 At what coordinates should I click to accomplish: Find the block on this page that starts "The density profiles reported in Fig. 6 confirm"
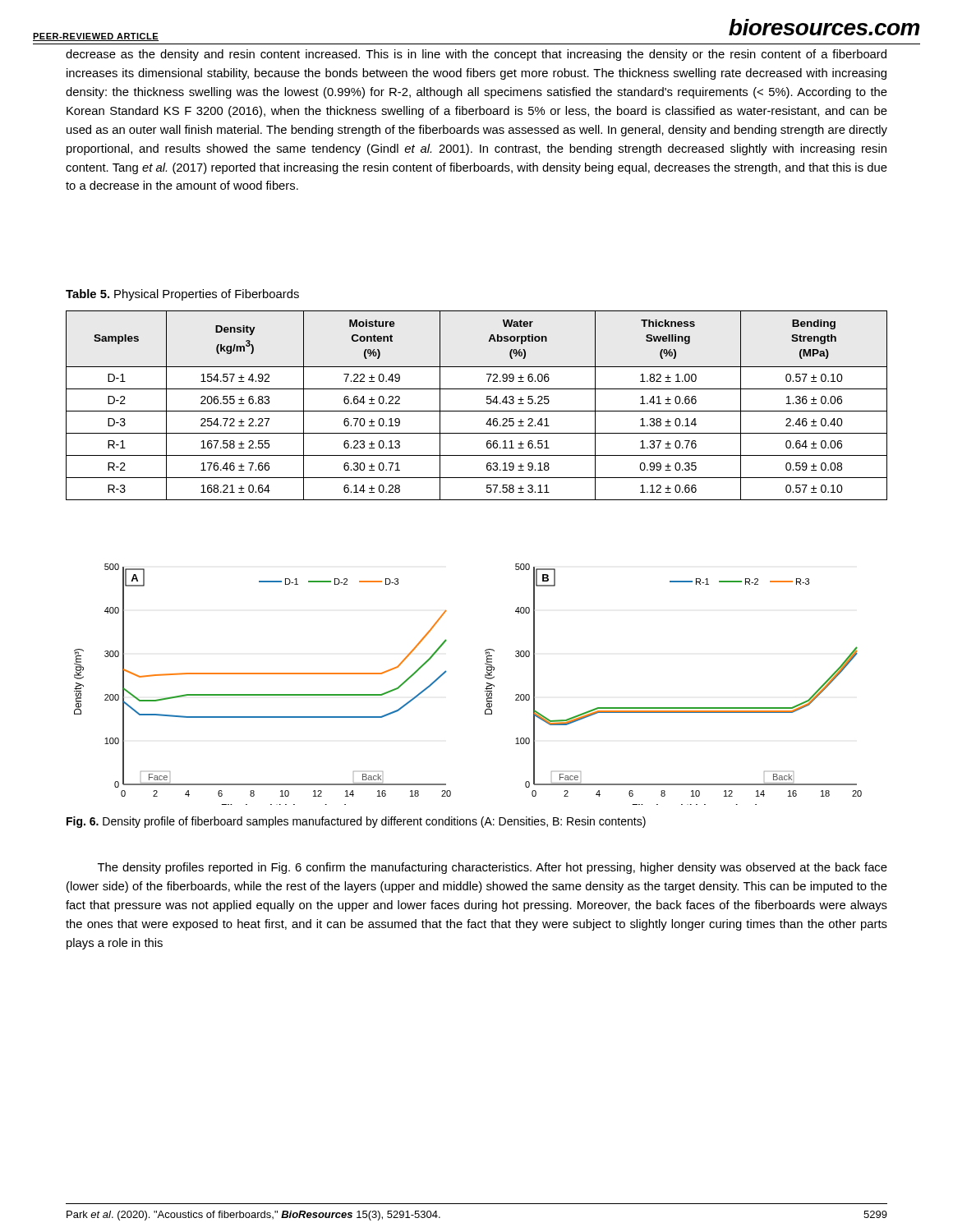[476, 905]
